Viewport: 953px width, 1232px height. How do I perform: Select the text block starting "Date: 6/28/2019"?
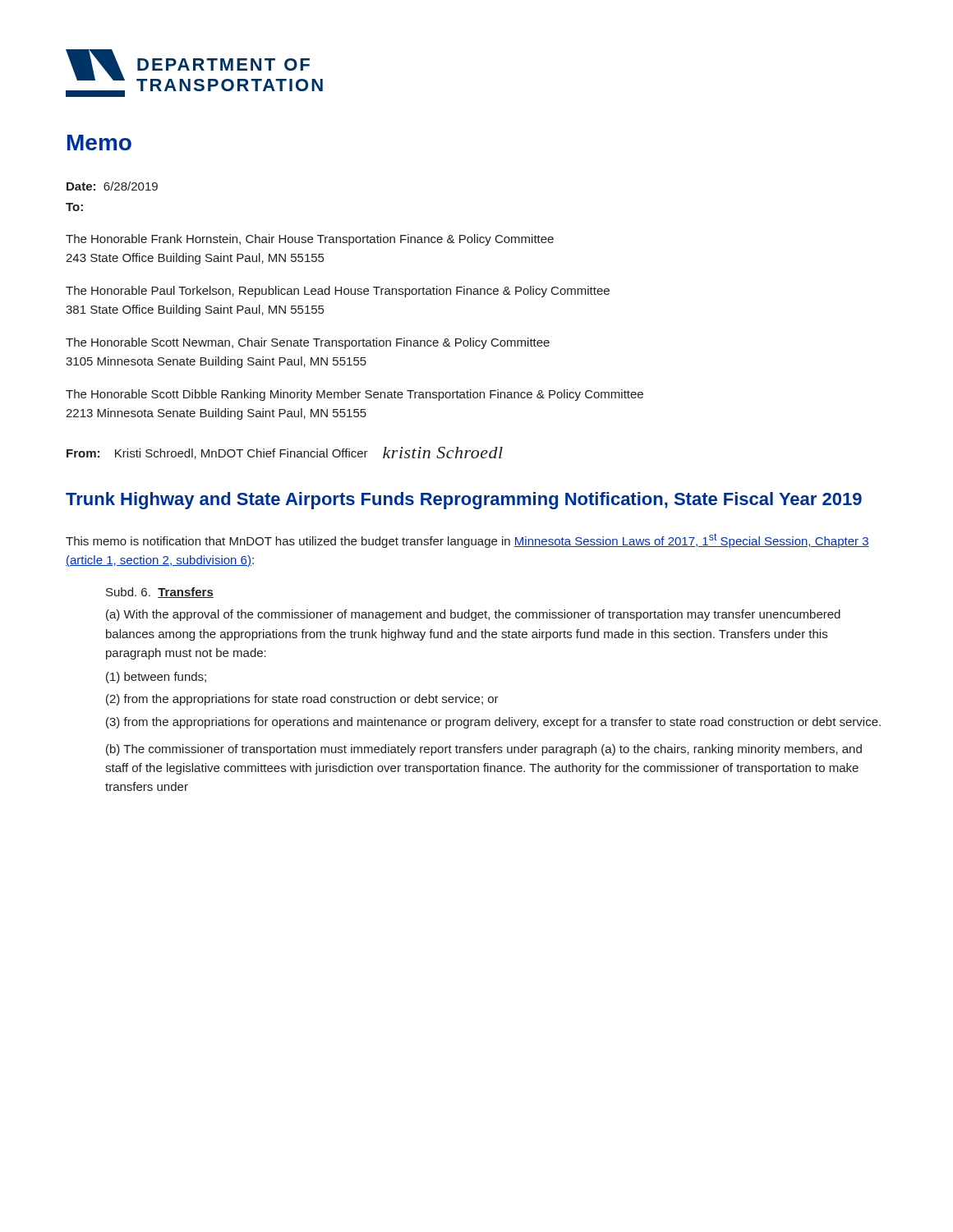[x=112, y=186]
